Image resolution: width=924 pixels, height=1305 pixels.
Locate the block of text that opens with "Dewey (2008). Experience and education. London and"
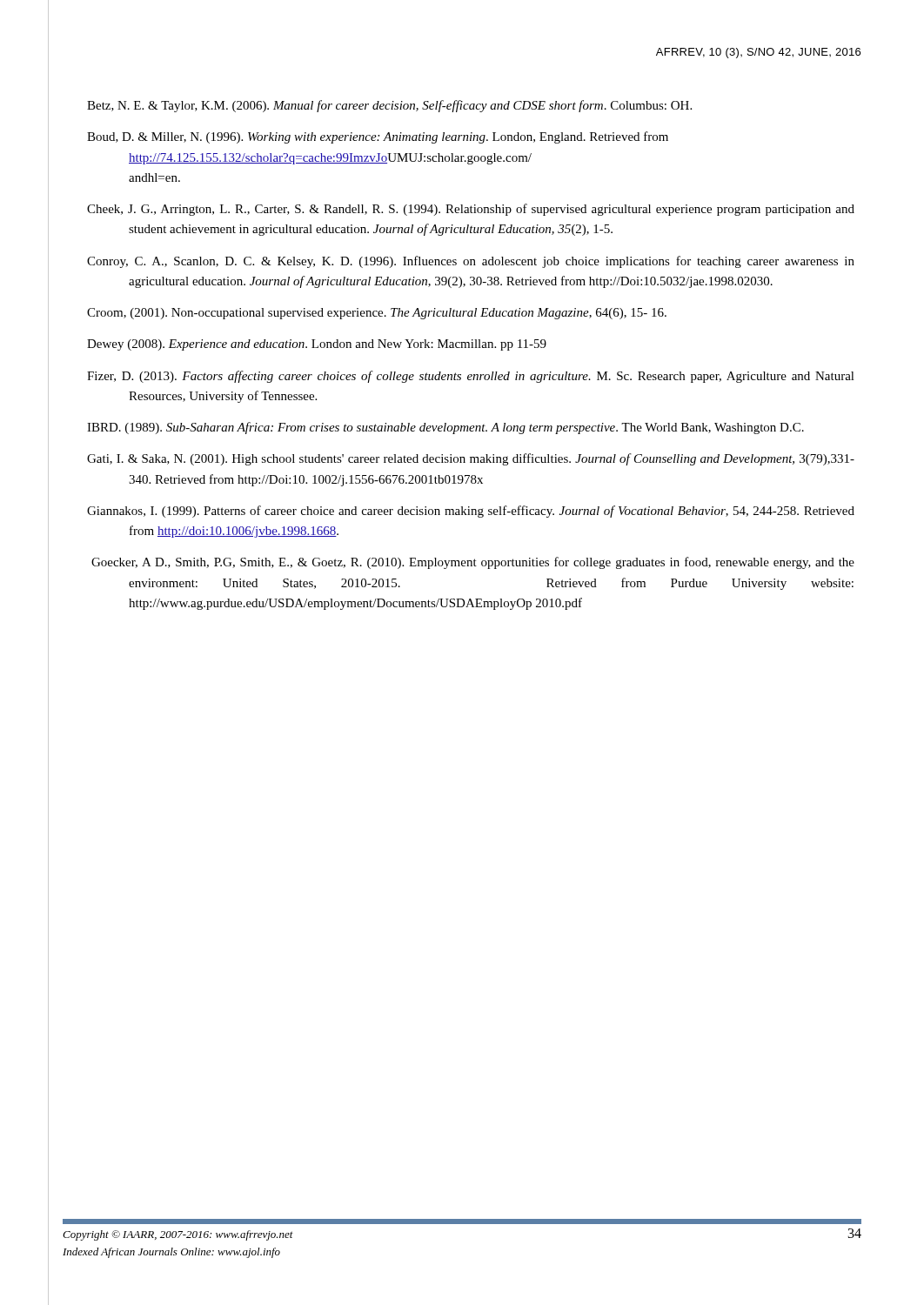point(317,344)
